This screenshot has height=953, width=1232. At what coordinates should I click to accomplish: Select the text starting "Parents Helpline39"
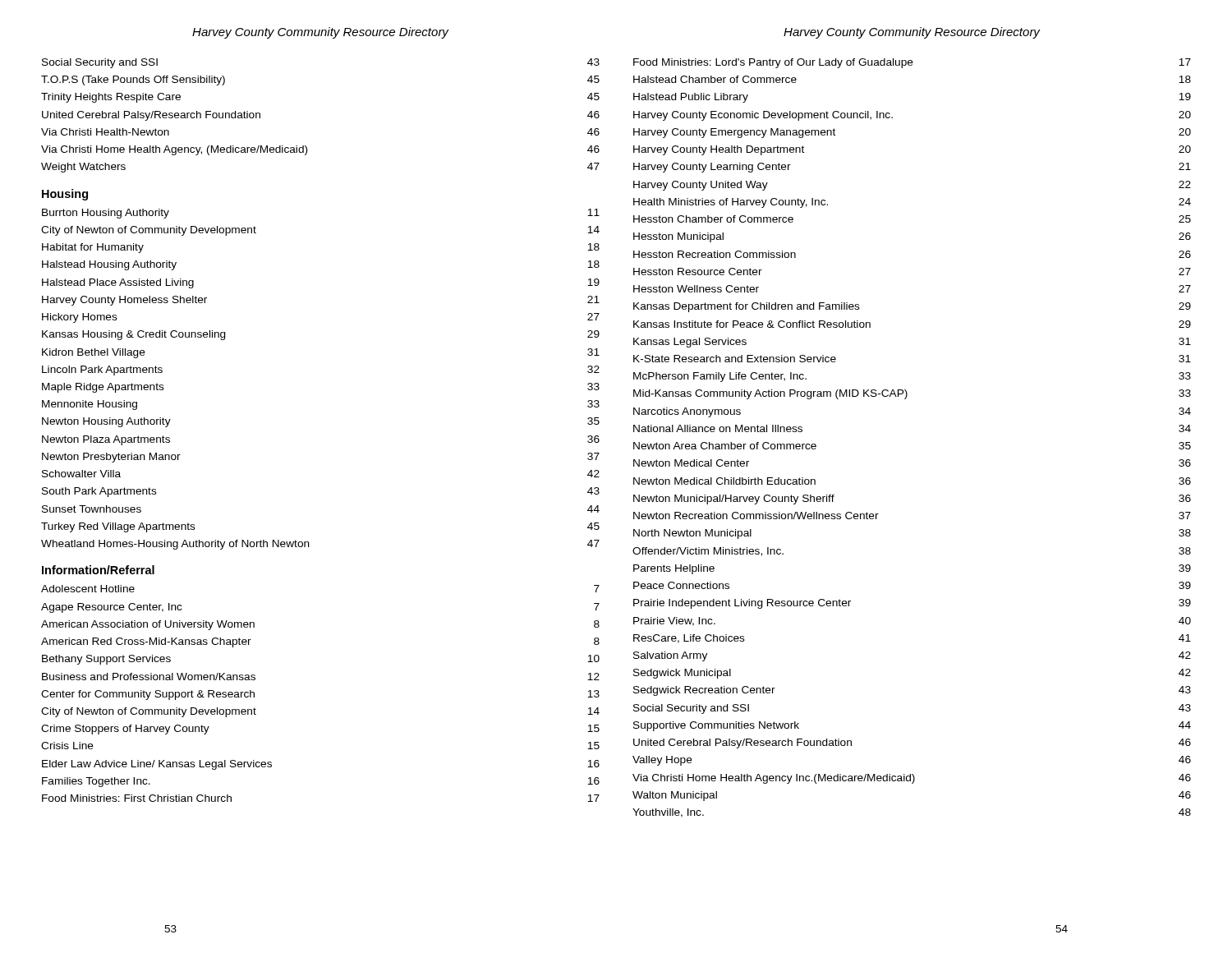coord(678,568)
